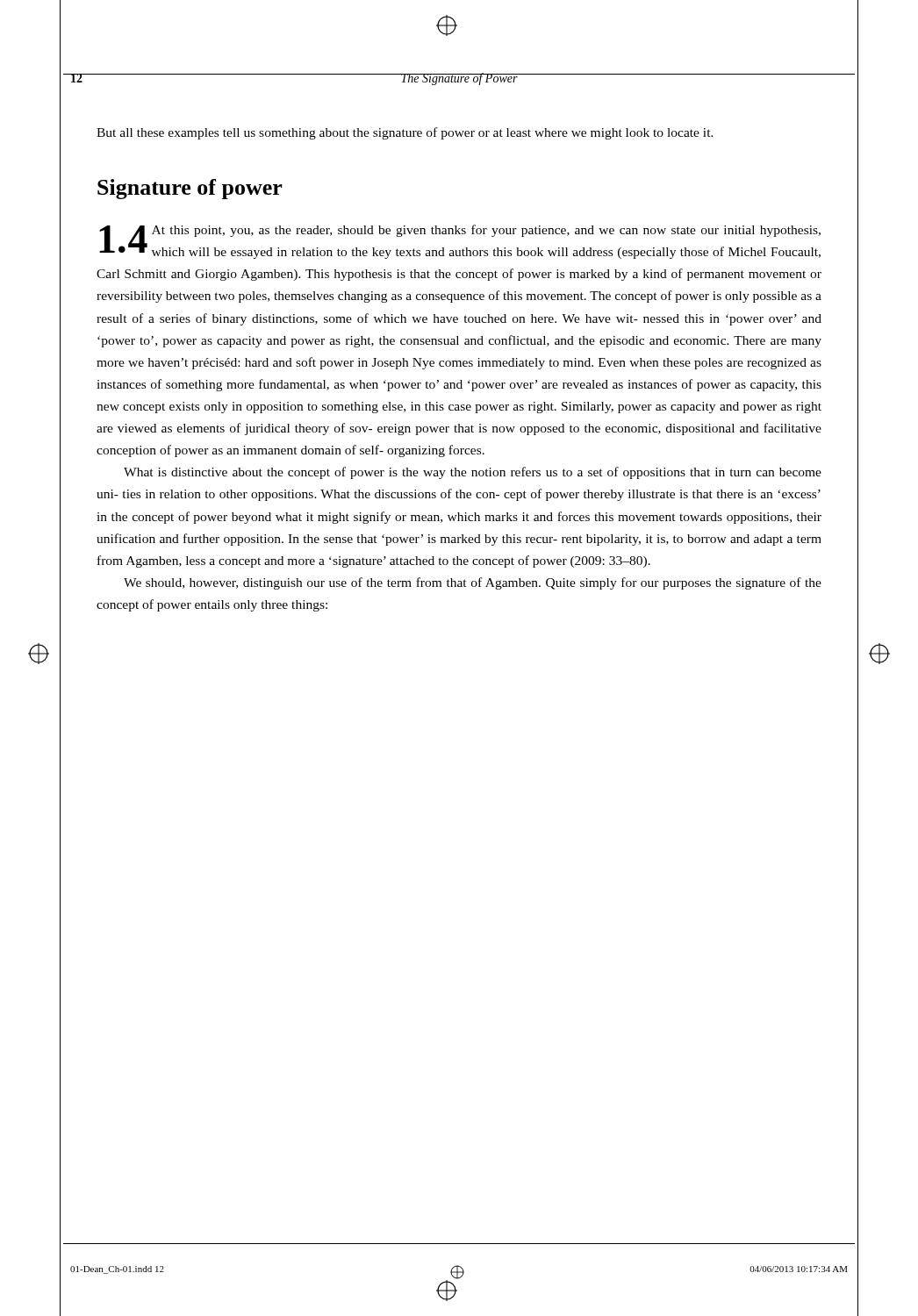Point to the element starting "4At this point, you, as the reader,"
Screen dimensions: 1316x918
459,417
